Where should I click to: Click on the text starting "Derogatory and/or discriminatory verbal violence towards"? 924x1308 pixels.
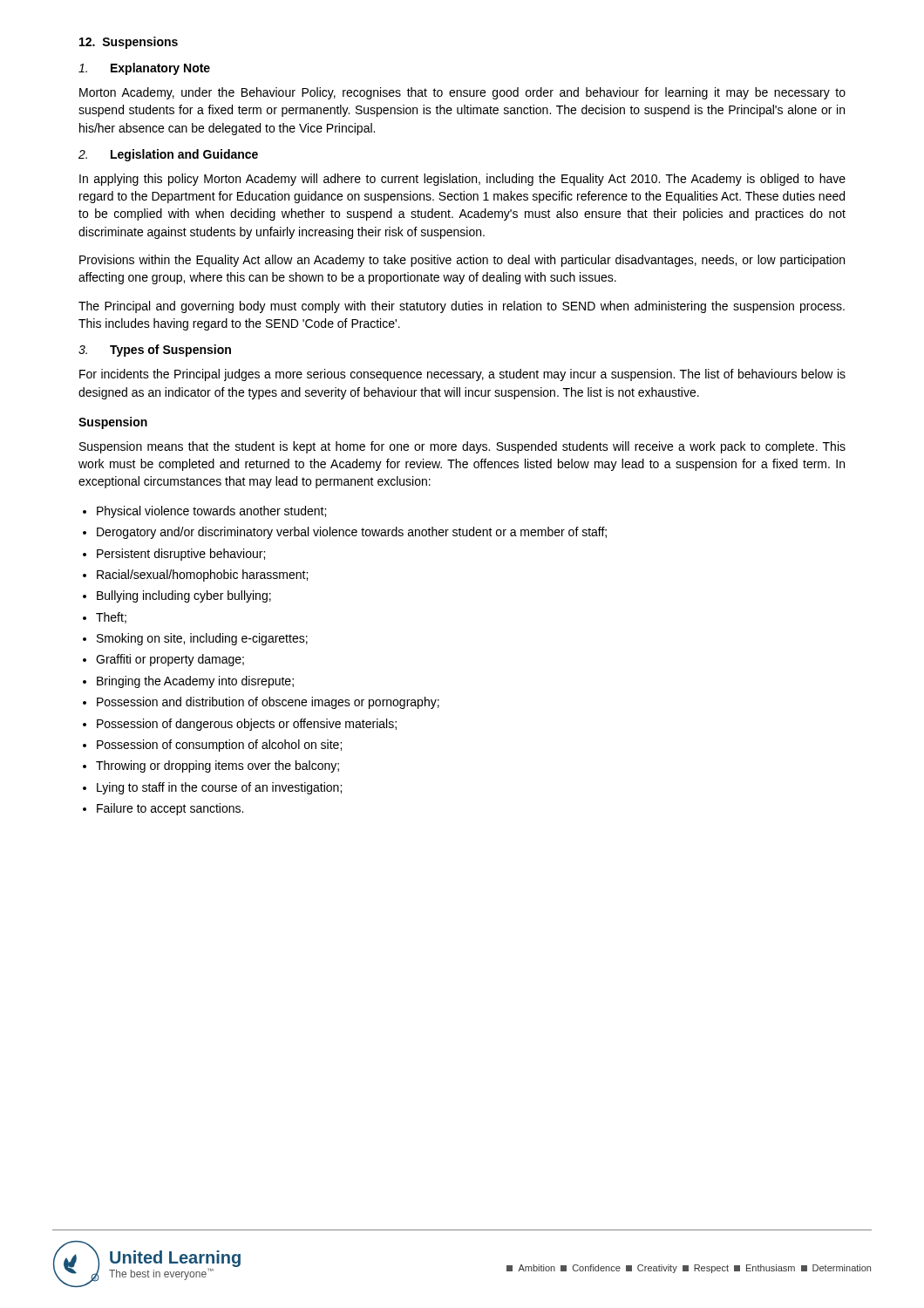471,532
